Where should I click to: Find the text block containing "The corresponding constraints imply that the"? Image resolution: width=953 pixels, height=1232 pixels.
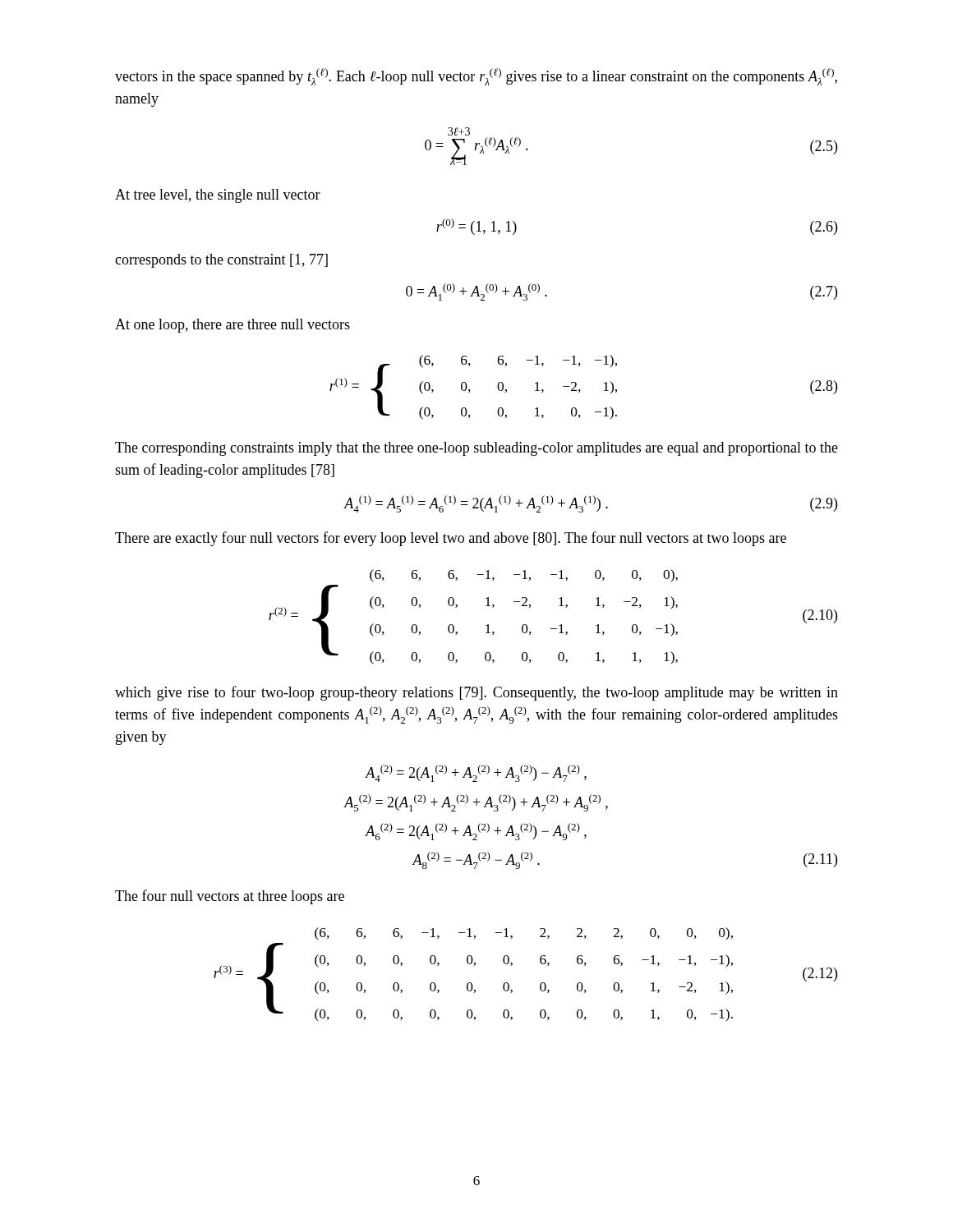click(476, 459)
